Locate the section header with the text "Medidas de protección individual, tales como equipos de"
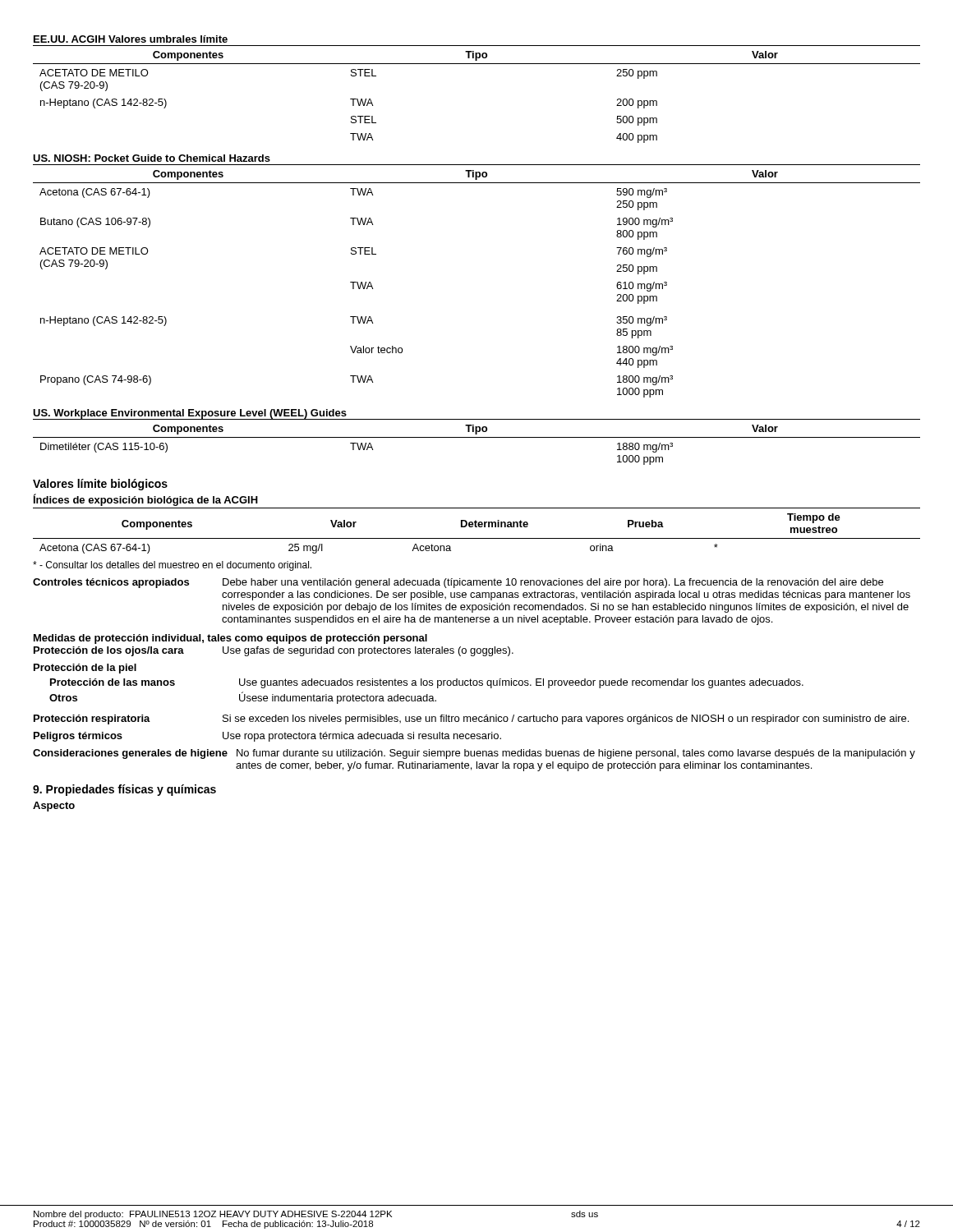This screenshot has height=1232, width=953. point(230,638)
